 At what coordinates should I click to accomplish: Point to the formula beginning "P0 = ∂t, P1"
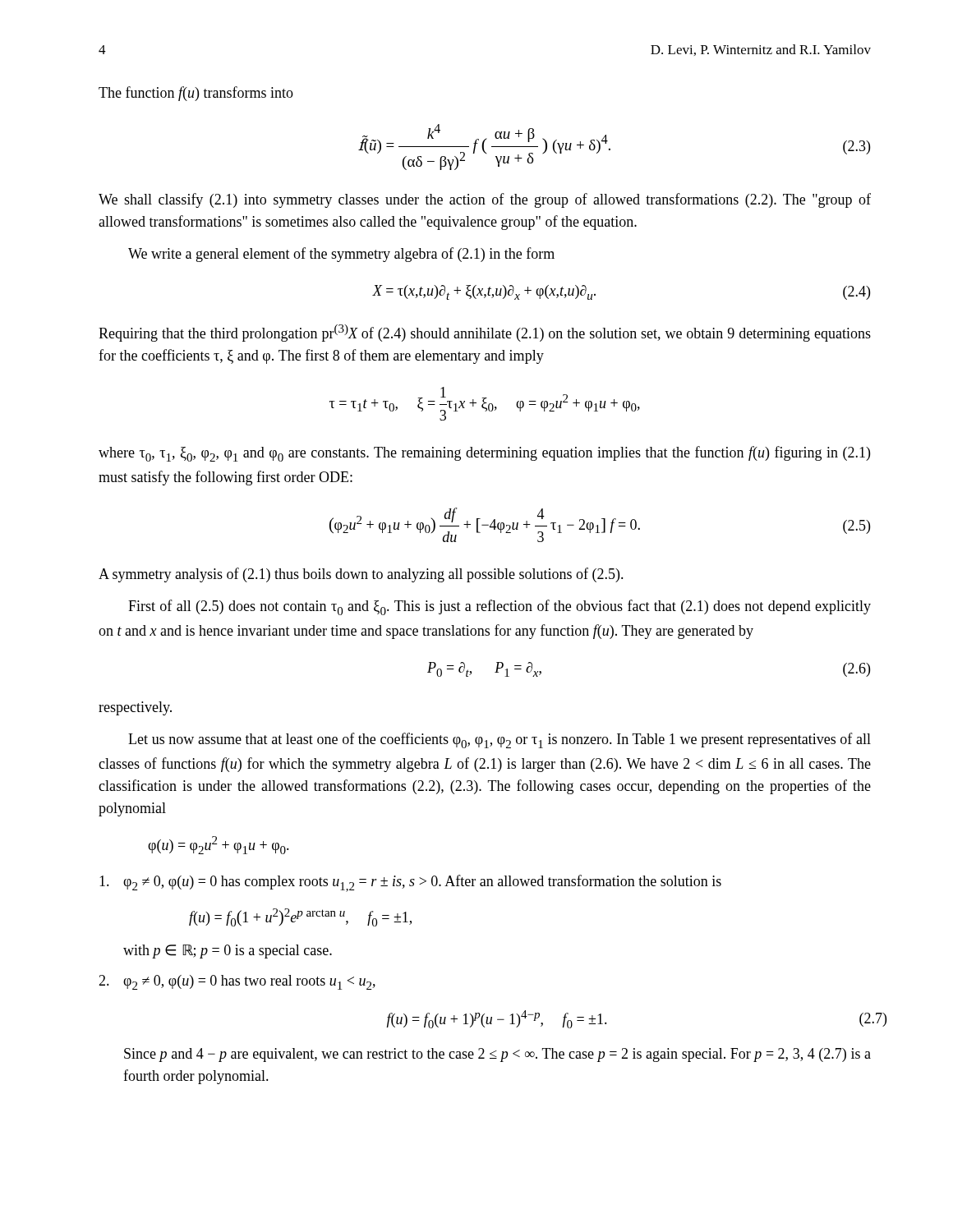click(x=460, y=669)
